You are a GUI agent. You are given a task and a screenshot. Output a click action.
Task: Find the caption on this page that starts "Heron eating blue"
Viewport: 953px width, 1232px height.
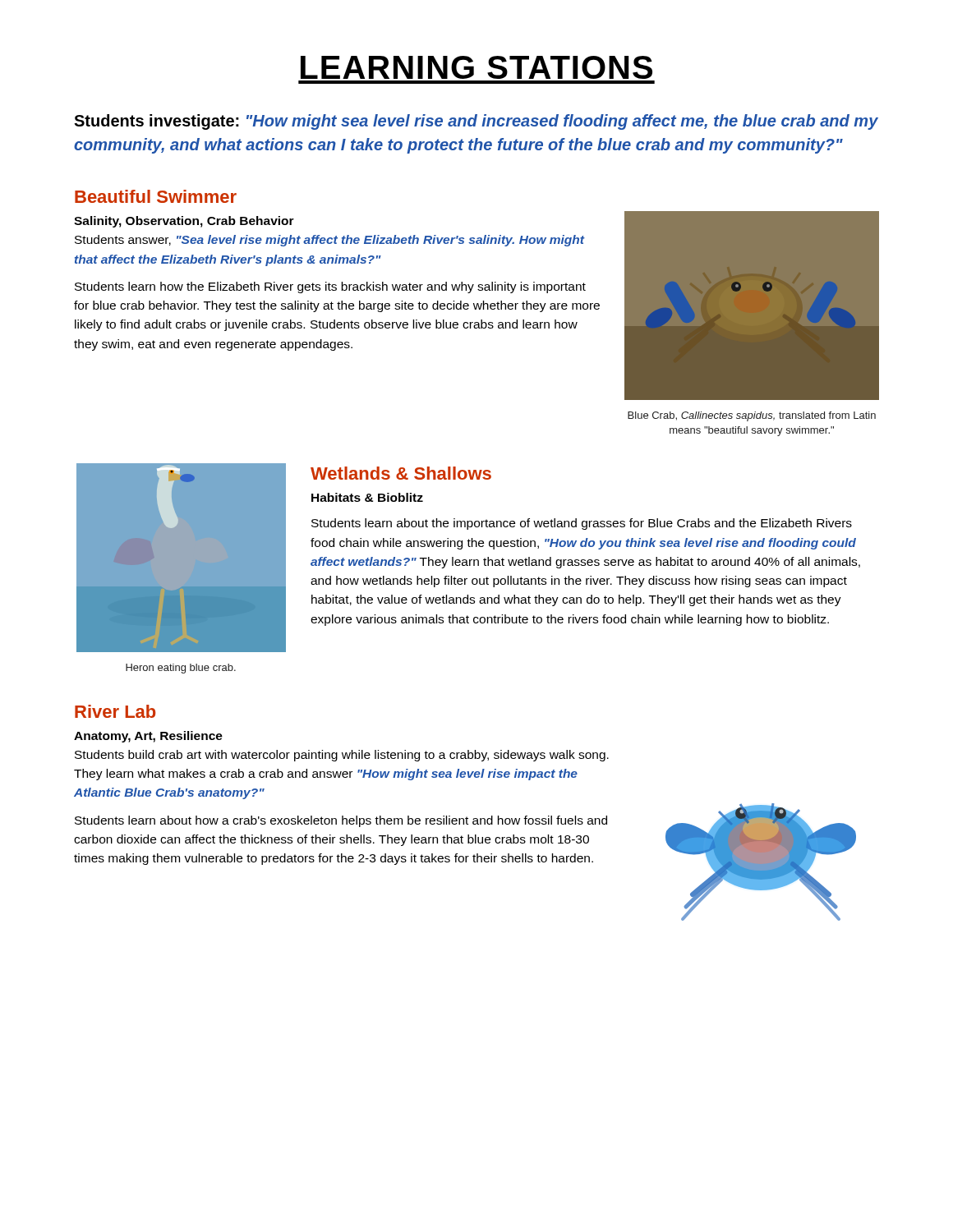tap(181, 667)
